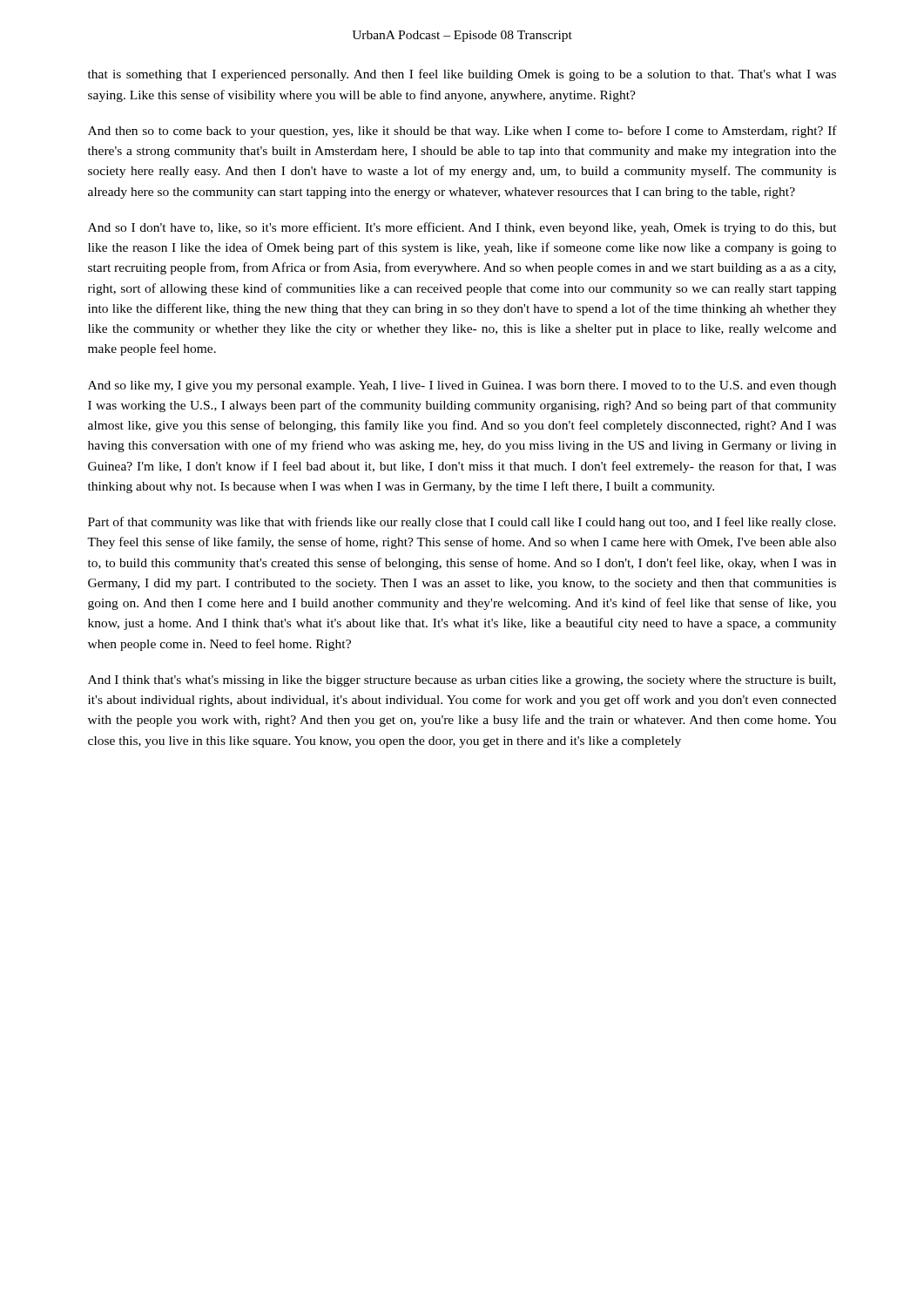This screenshot has width=924, height=1307.
Task: Click the passage that begins "And so I don't have to,"
Action: tap(462, 288)
